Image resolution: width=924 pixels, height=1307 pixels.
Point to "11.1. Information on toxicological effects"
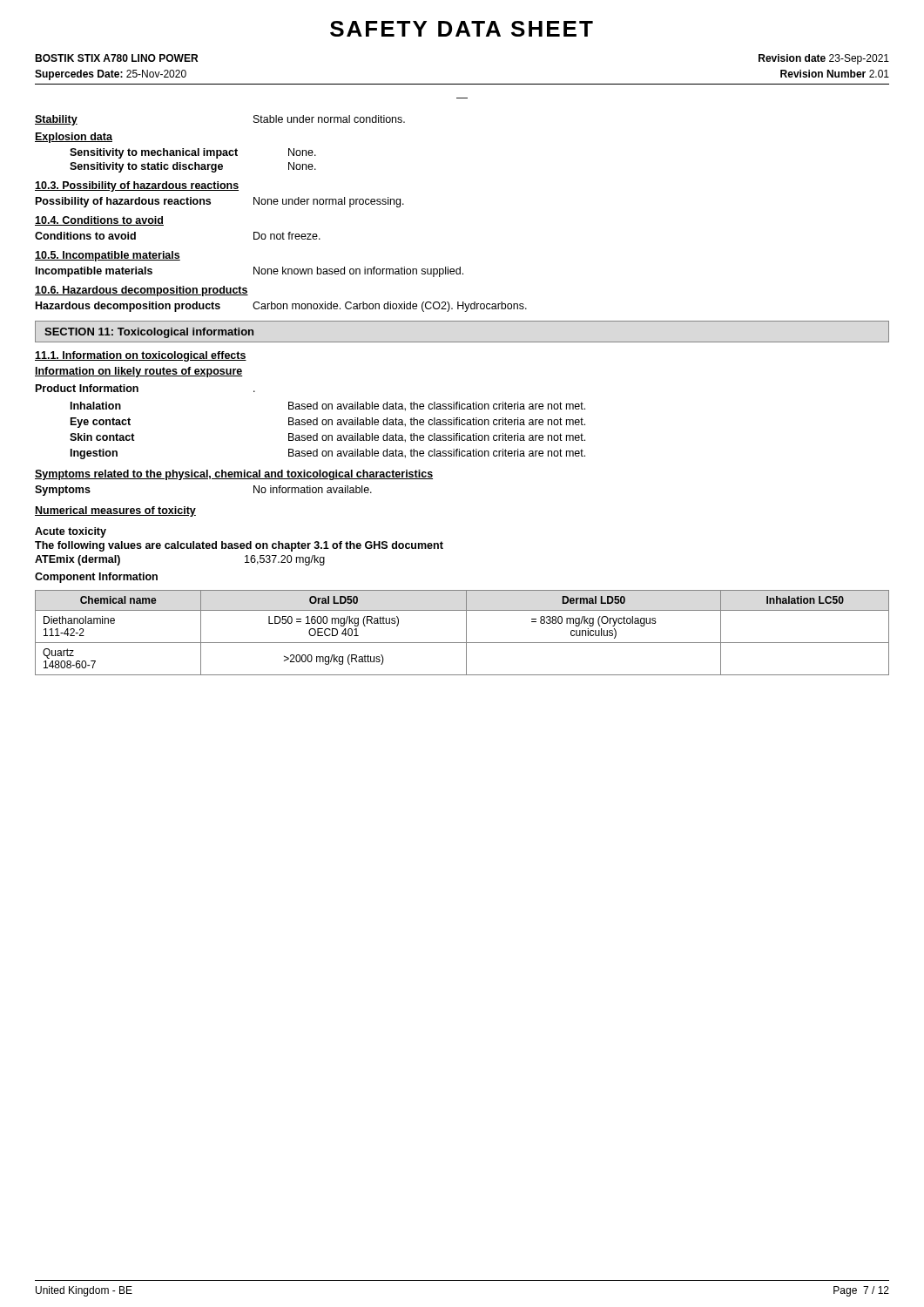[x=142, y=356]
